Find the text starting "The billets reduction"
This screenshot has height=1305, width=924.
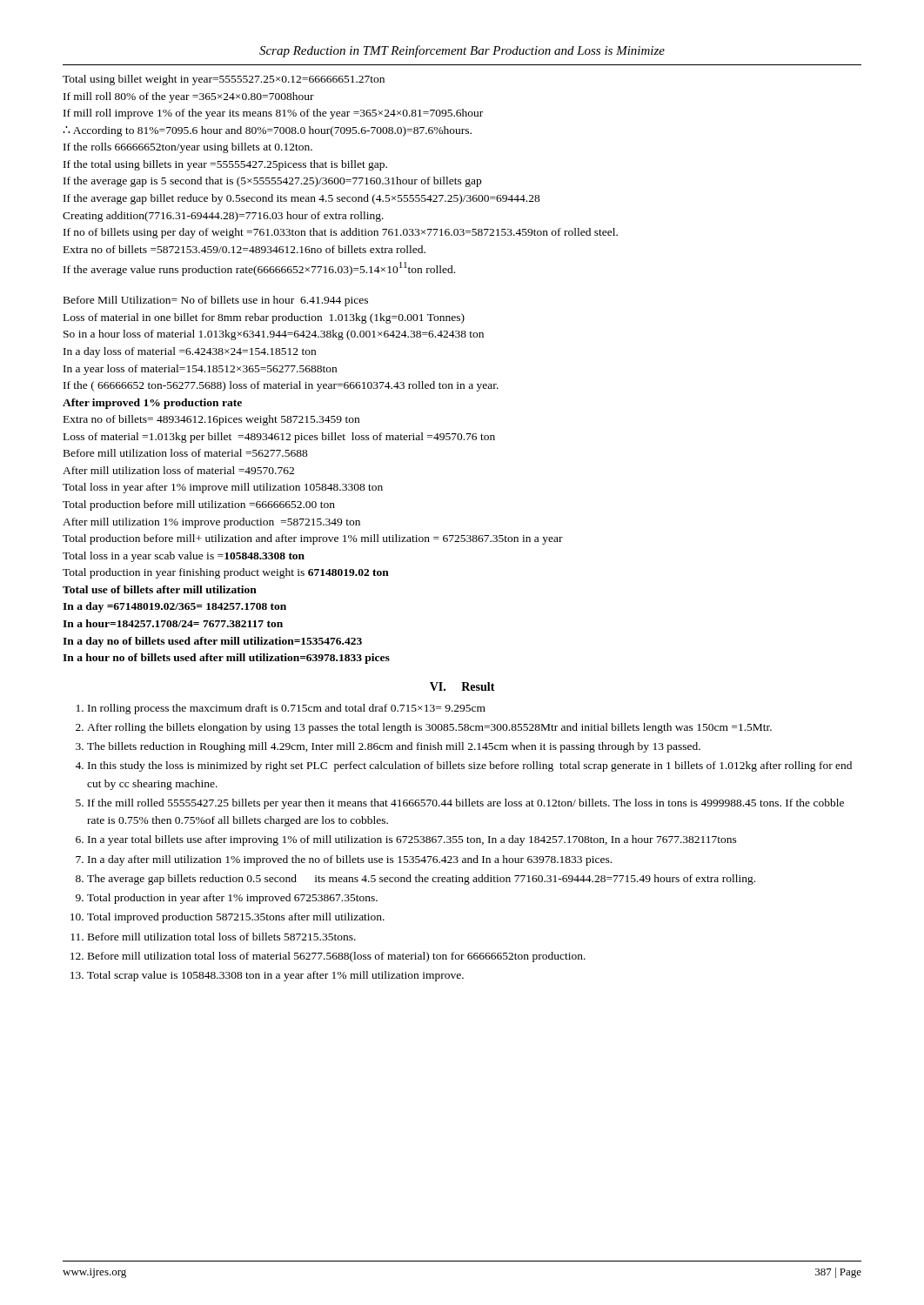tap(394, 746)
